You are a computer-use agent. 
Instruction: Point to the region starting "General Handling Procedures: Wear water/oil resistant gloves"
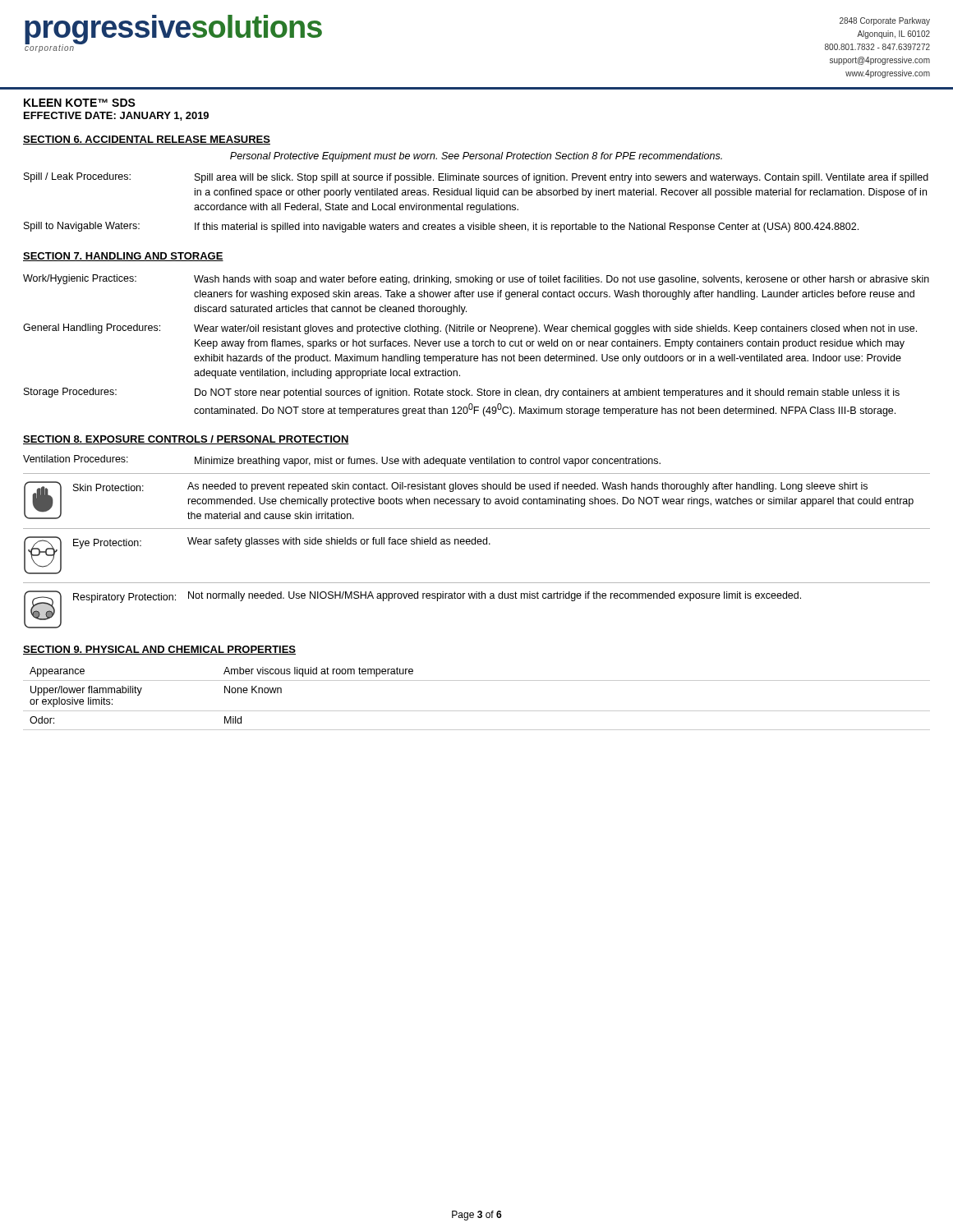476,351
